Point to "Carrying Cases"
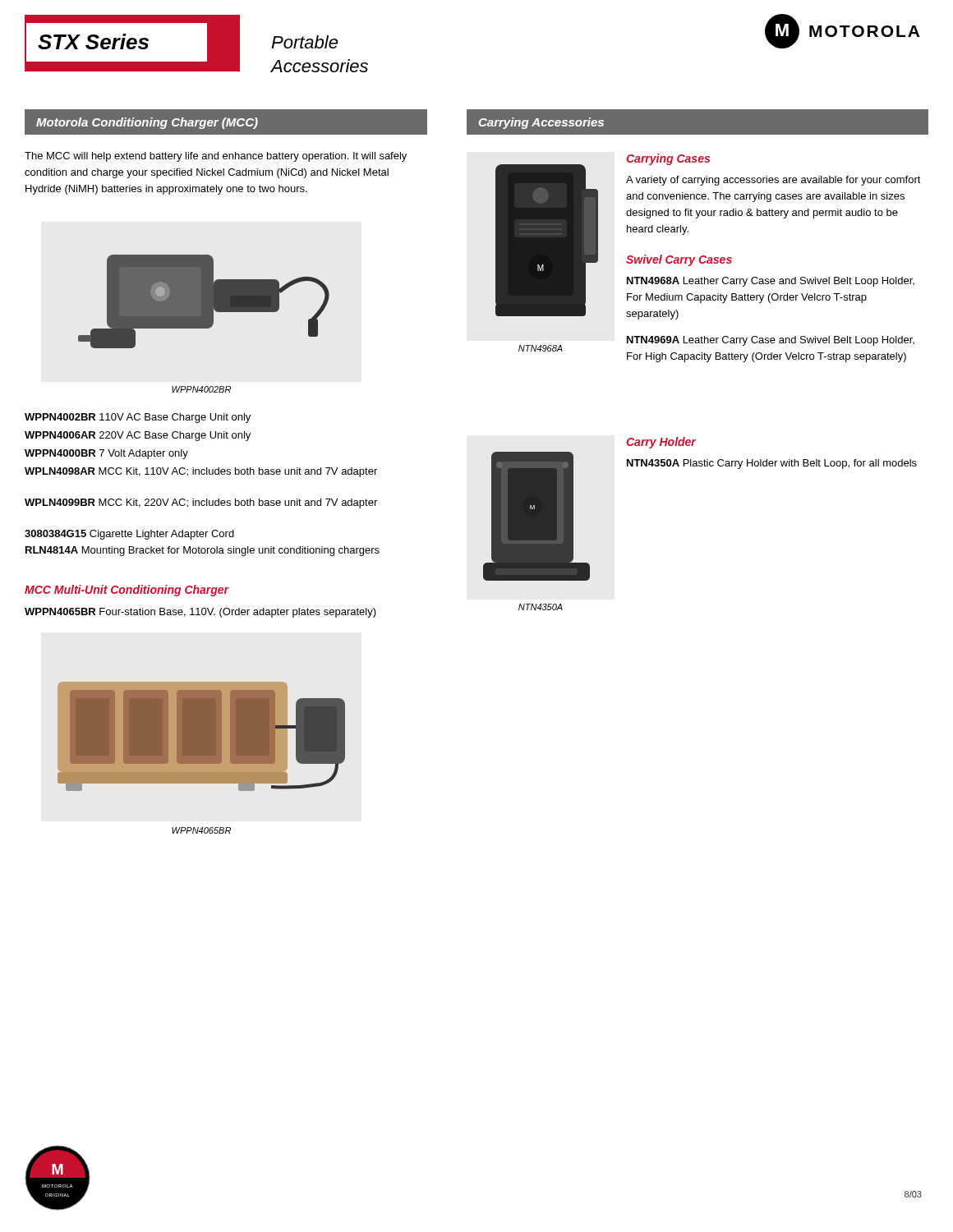This screenshot has width=953, height=1232. (x=668, y=158)
